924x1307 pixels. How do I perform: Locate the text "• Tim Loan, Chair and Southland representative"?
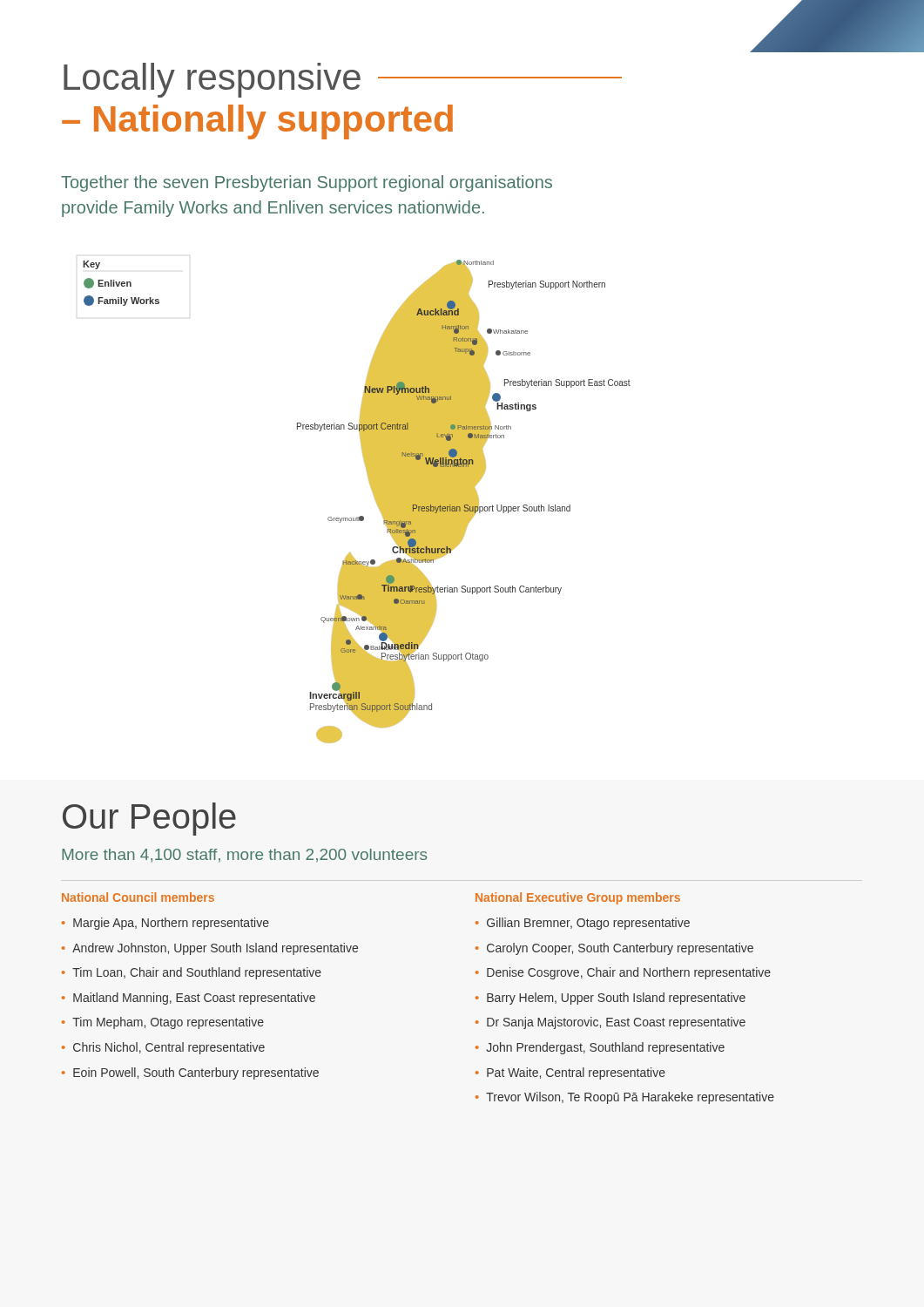(191, 973)
